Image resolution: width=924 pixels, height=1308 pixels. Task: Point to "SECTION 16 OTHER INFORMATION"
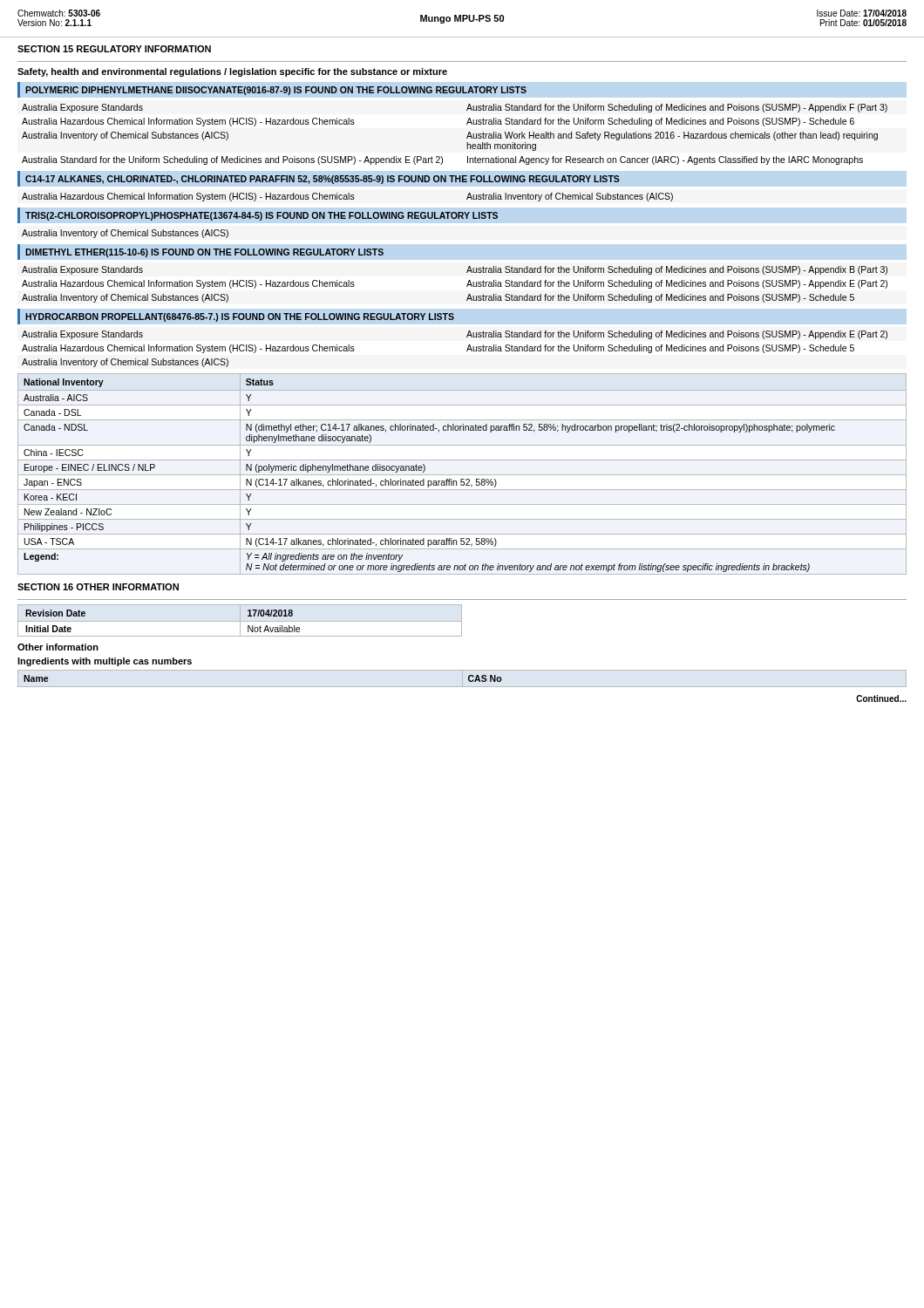pyautogui.click(x=98, y=587)
